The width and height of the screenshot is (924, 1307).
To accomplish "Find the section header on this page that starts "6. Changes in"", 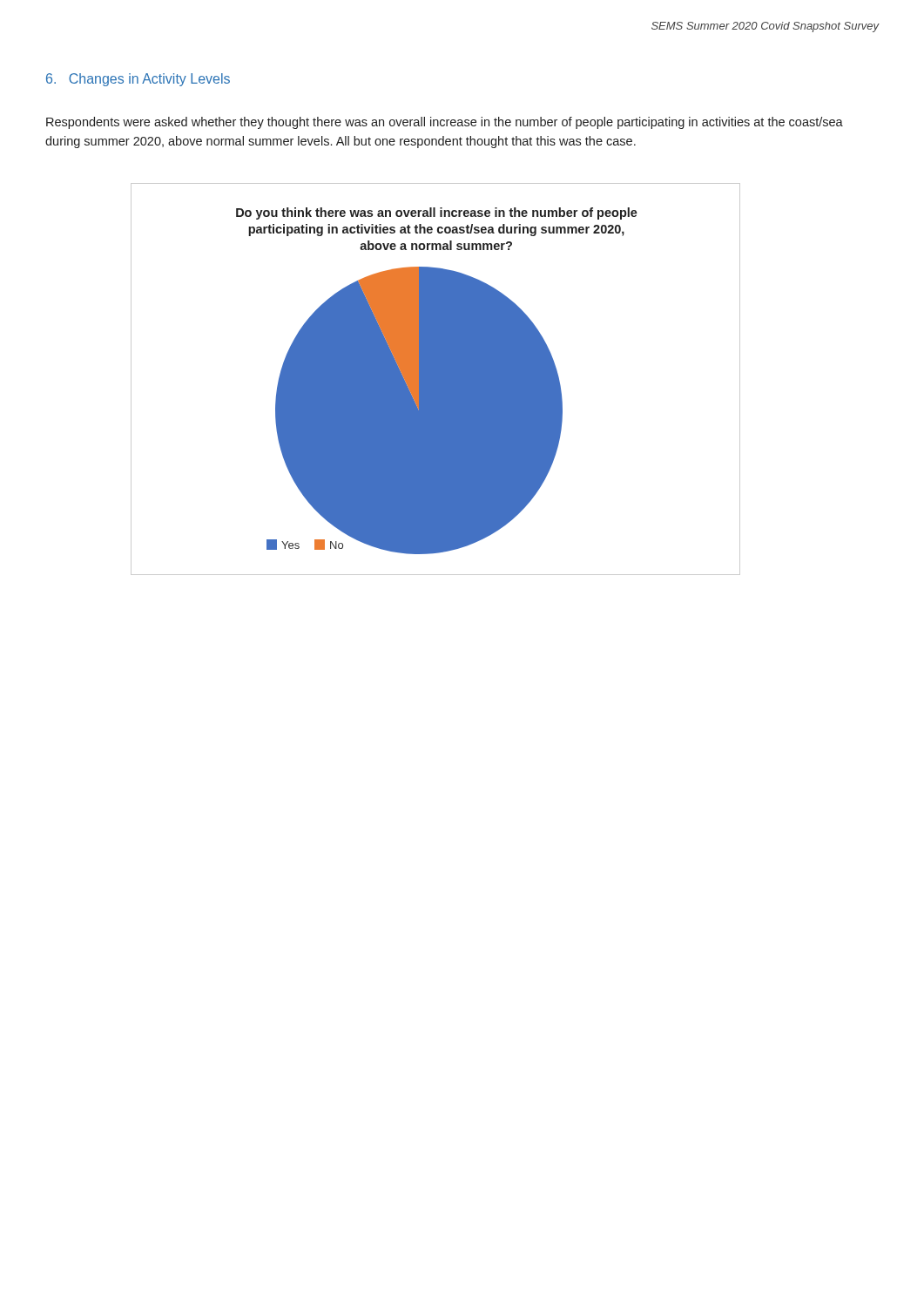I will [x=138, y=79].
